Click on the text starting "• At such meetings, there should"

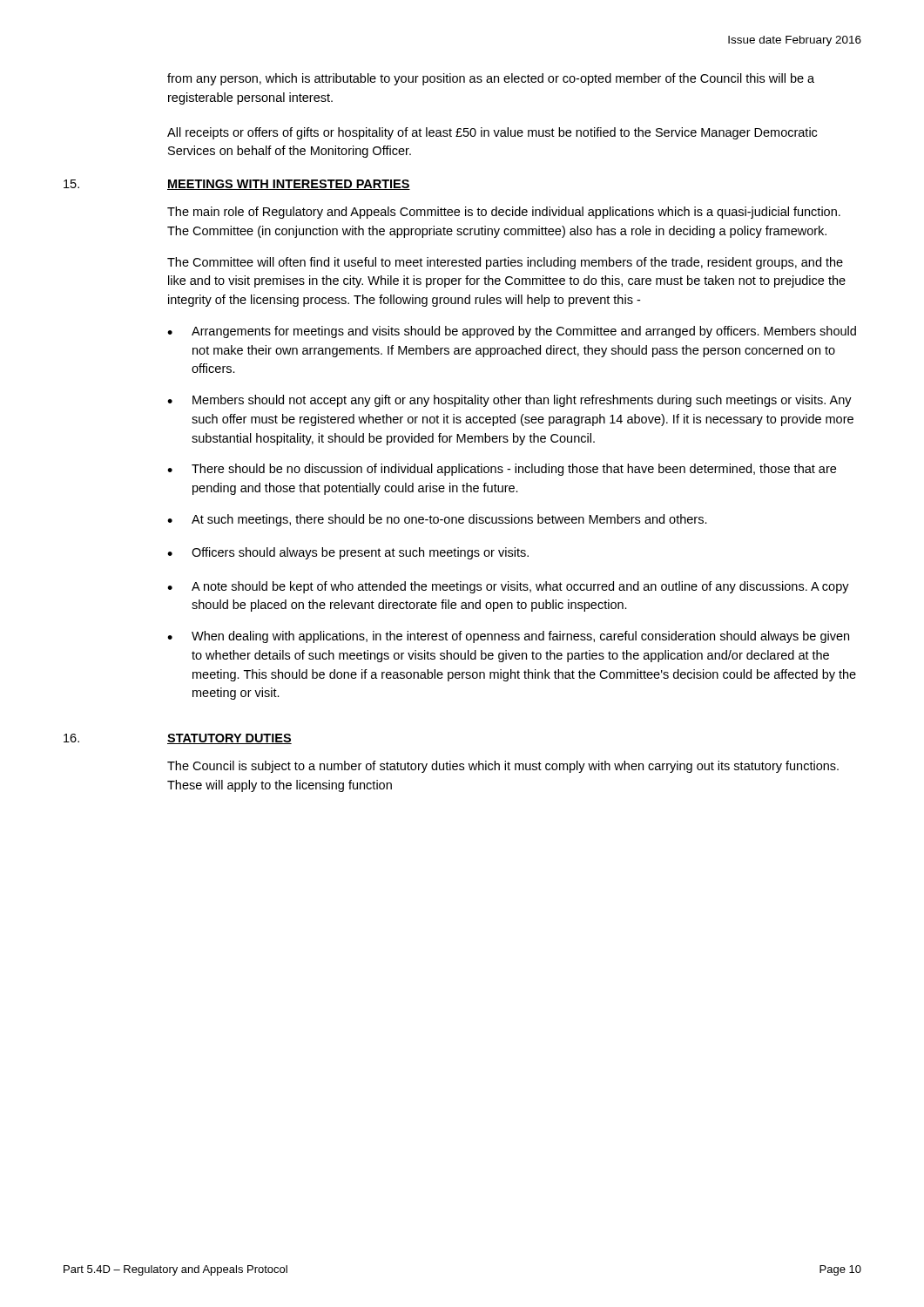[x=514, y=521]
